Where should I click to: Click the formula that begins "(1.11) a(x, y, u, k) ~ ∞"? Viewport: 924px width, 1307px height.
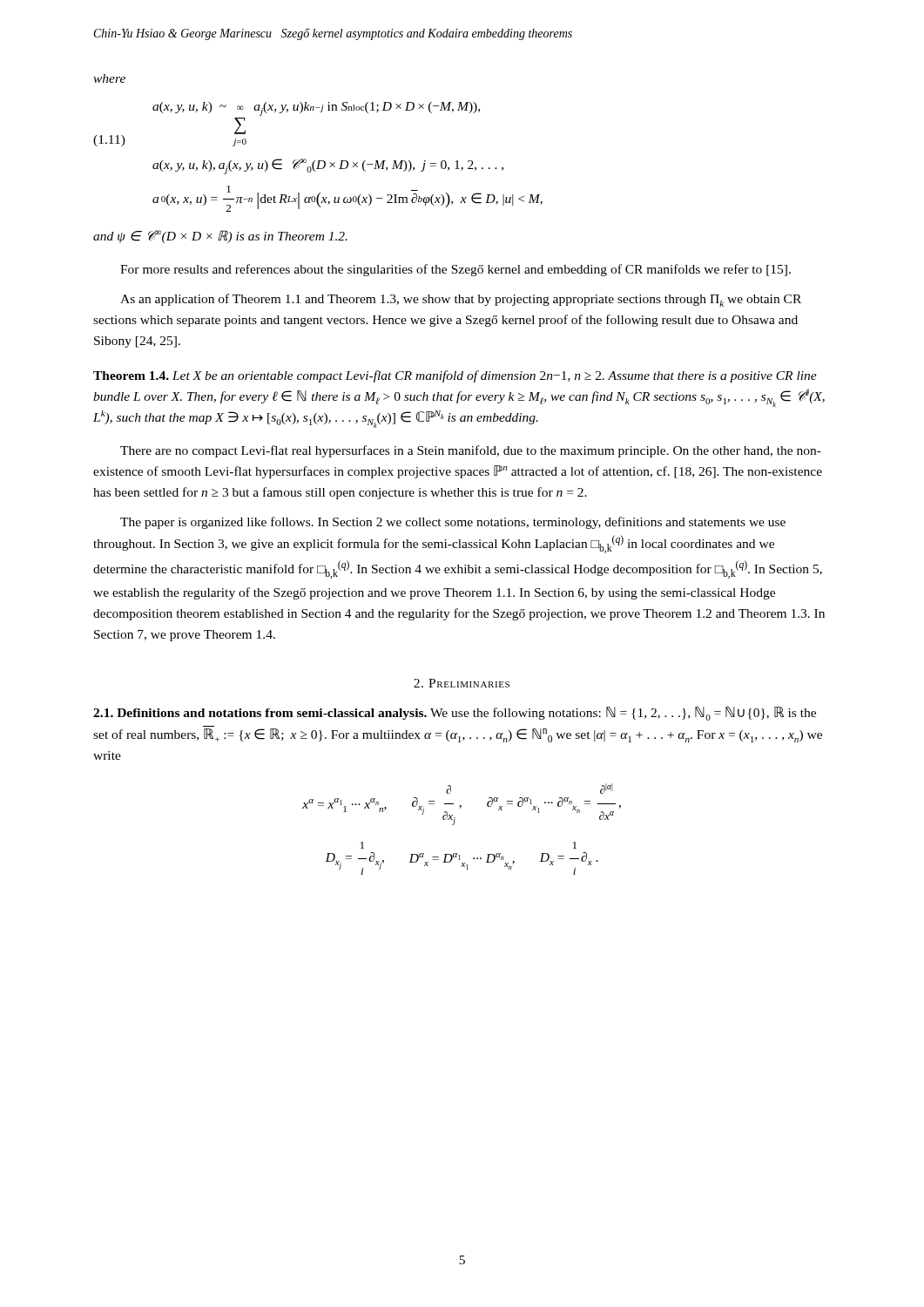pyautogui.click(x=462, y=156)
